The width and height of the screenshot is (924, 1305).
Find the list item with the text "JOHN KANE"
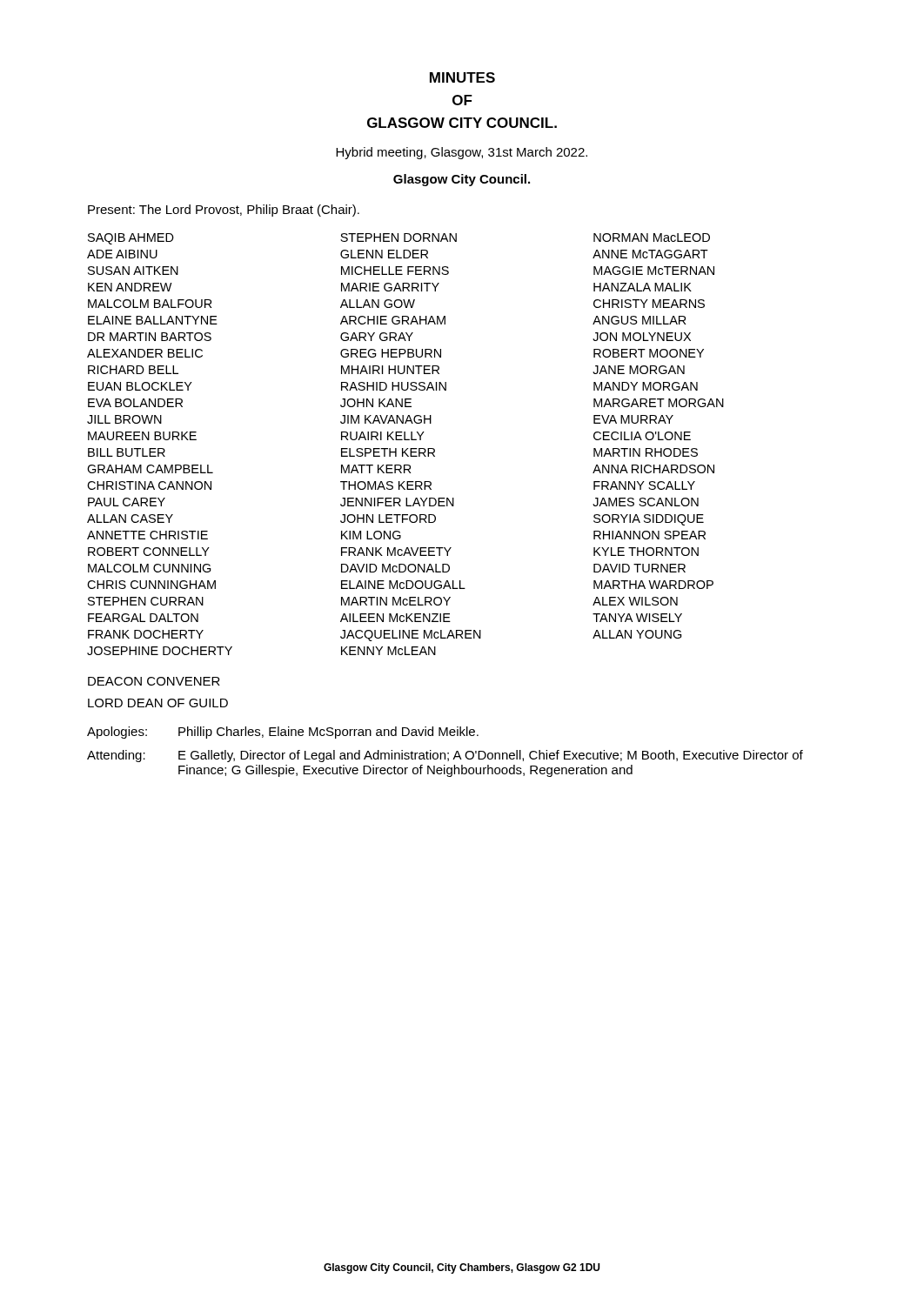click(x=376, y=403)
